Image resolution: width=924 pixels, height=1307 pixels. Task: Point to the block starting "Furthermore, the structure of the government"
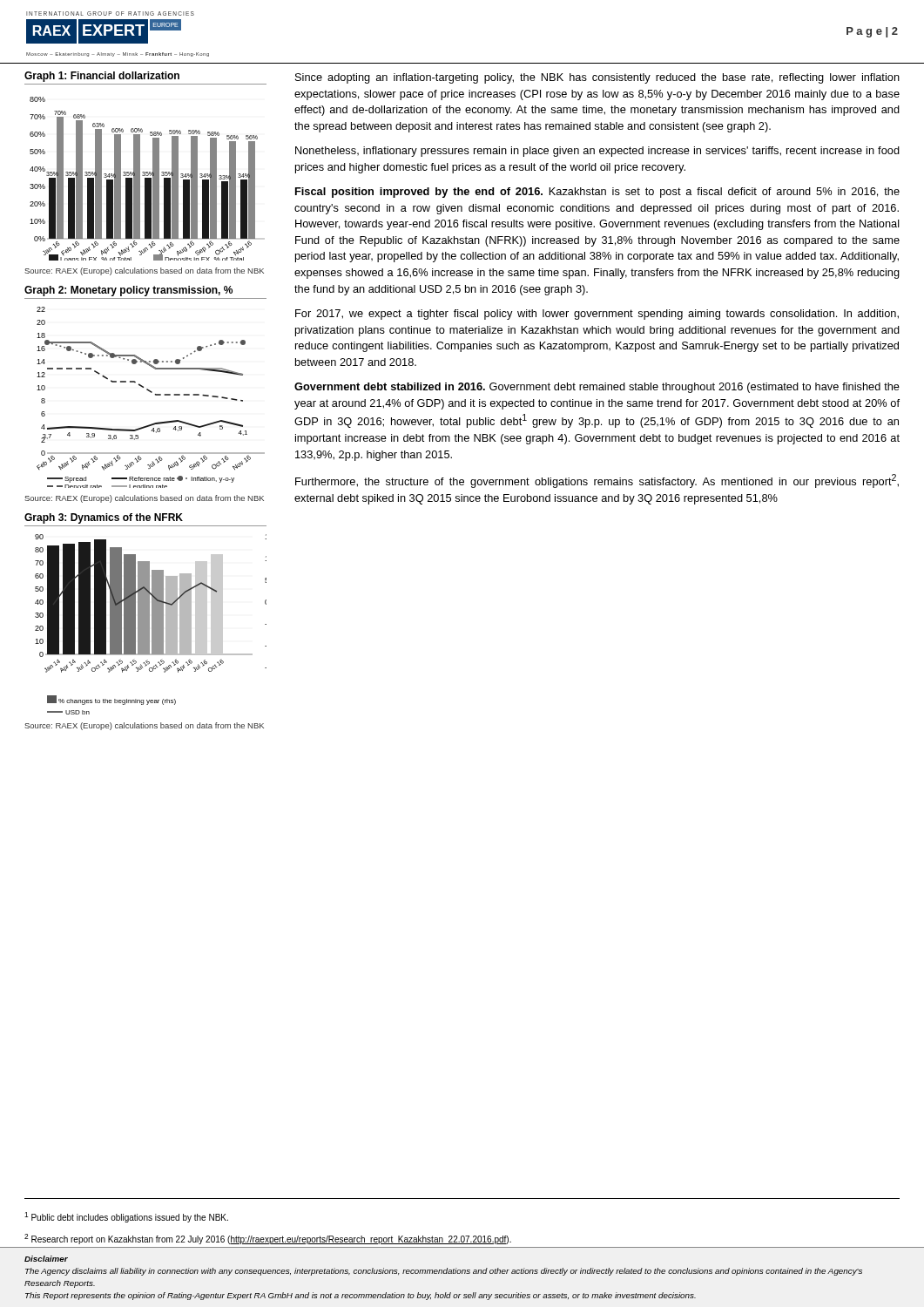pos(597,489)
